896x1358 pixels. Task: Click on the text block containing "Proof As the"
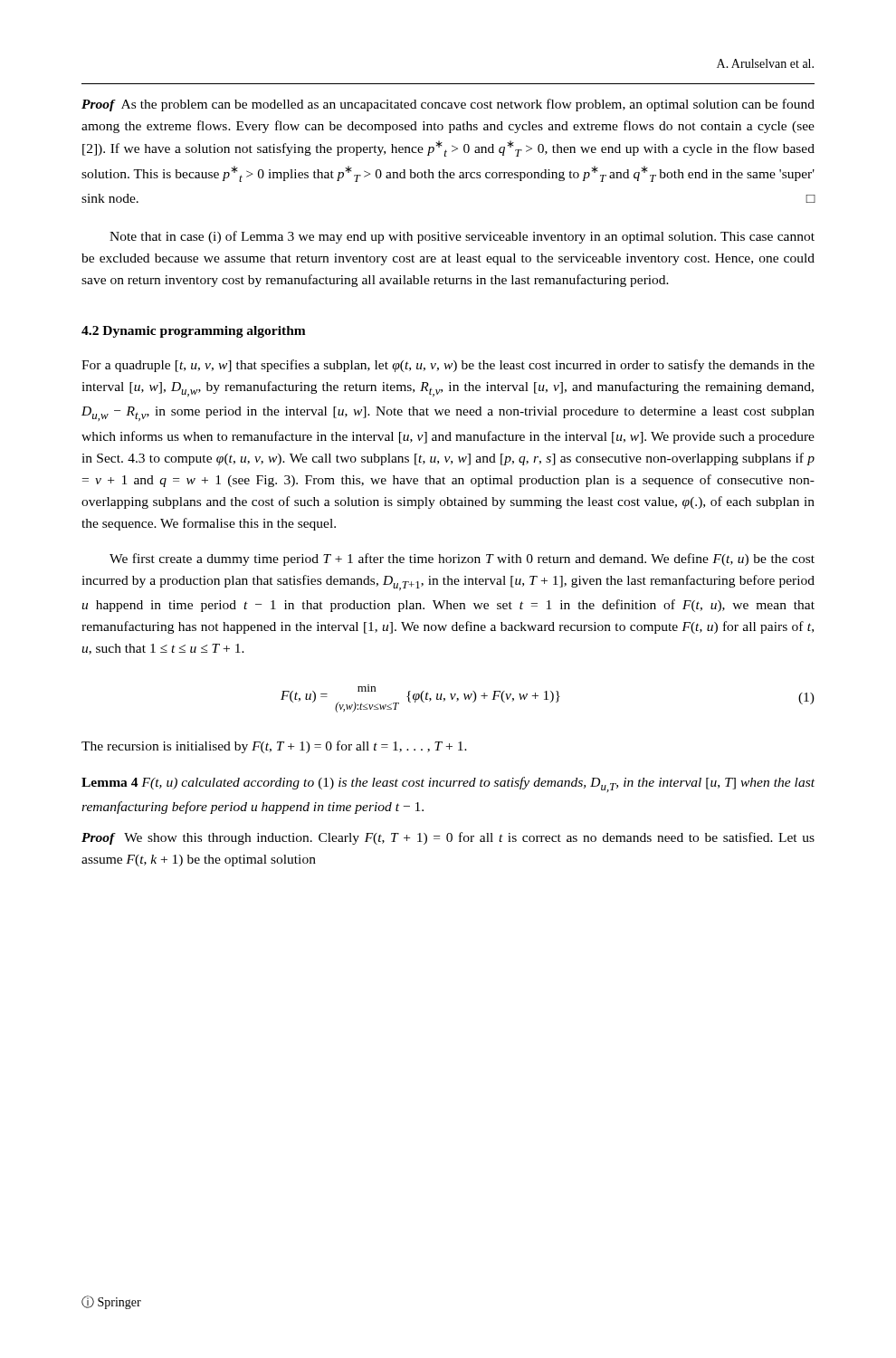click(x=448, y=151)
